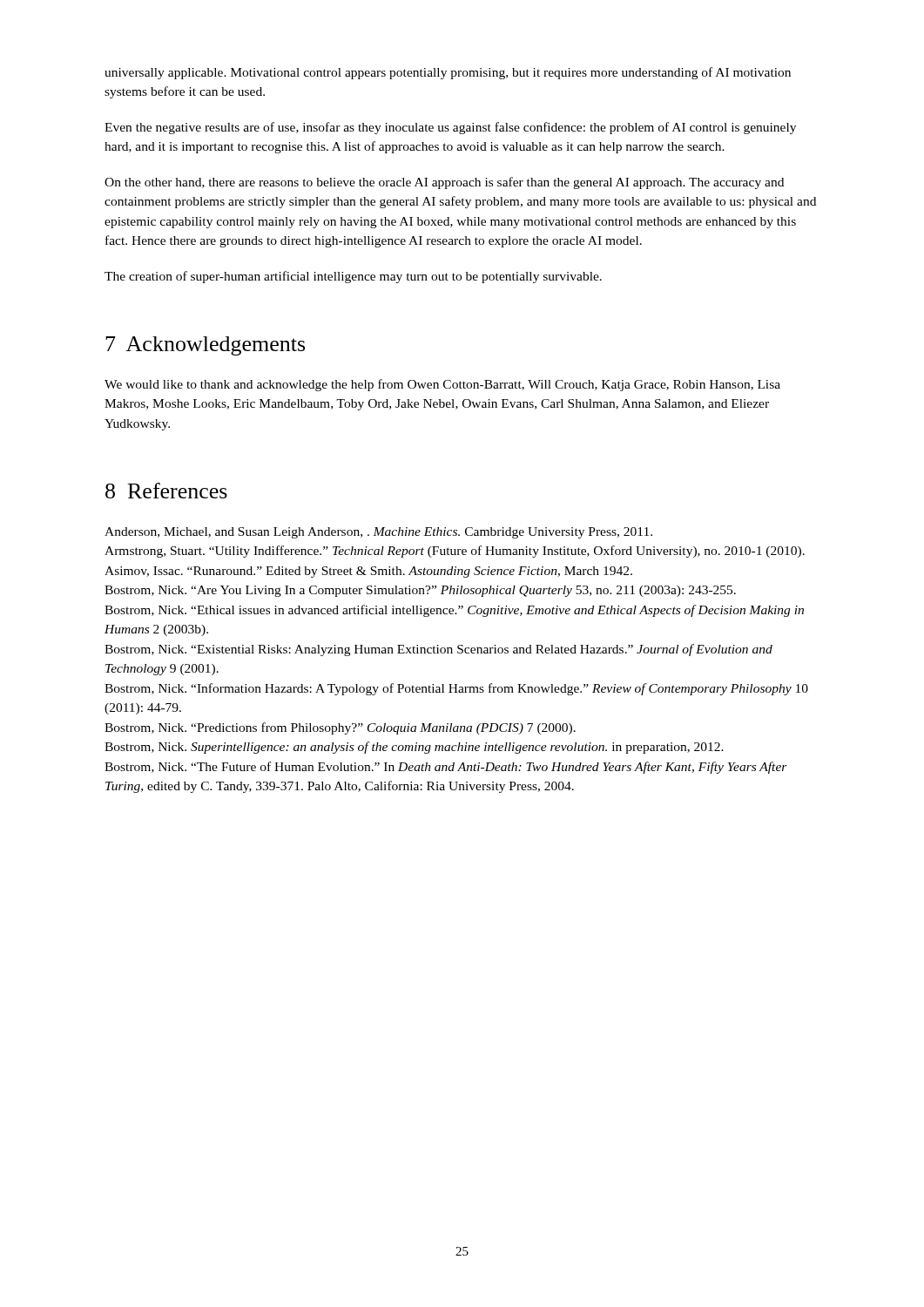Click on the block starting "We would like to thank and acknowledge the"
The image size is (924, 1307).
click(442, 403)
